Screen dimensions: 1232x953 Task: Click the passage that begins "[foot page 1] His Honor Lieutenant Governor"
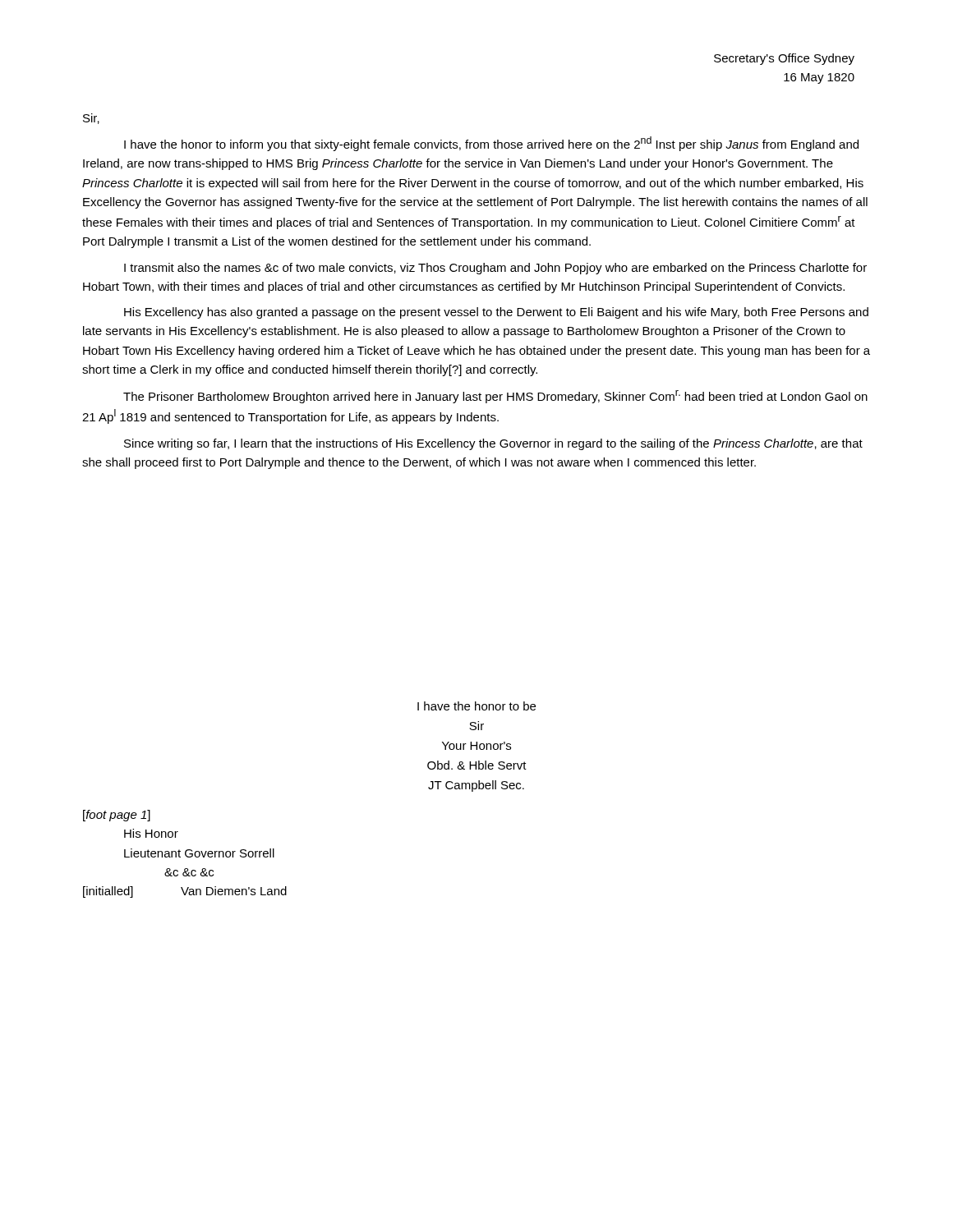click(x=185, y=854)
